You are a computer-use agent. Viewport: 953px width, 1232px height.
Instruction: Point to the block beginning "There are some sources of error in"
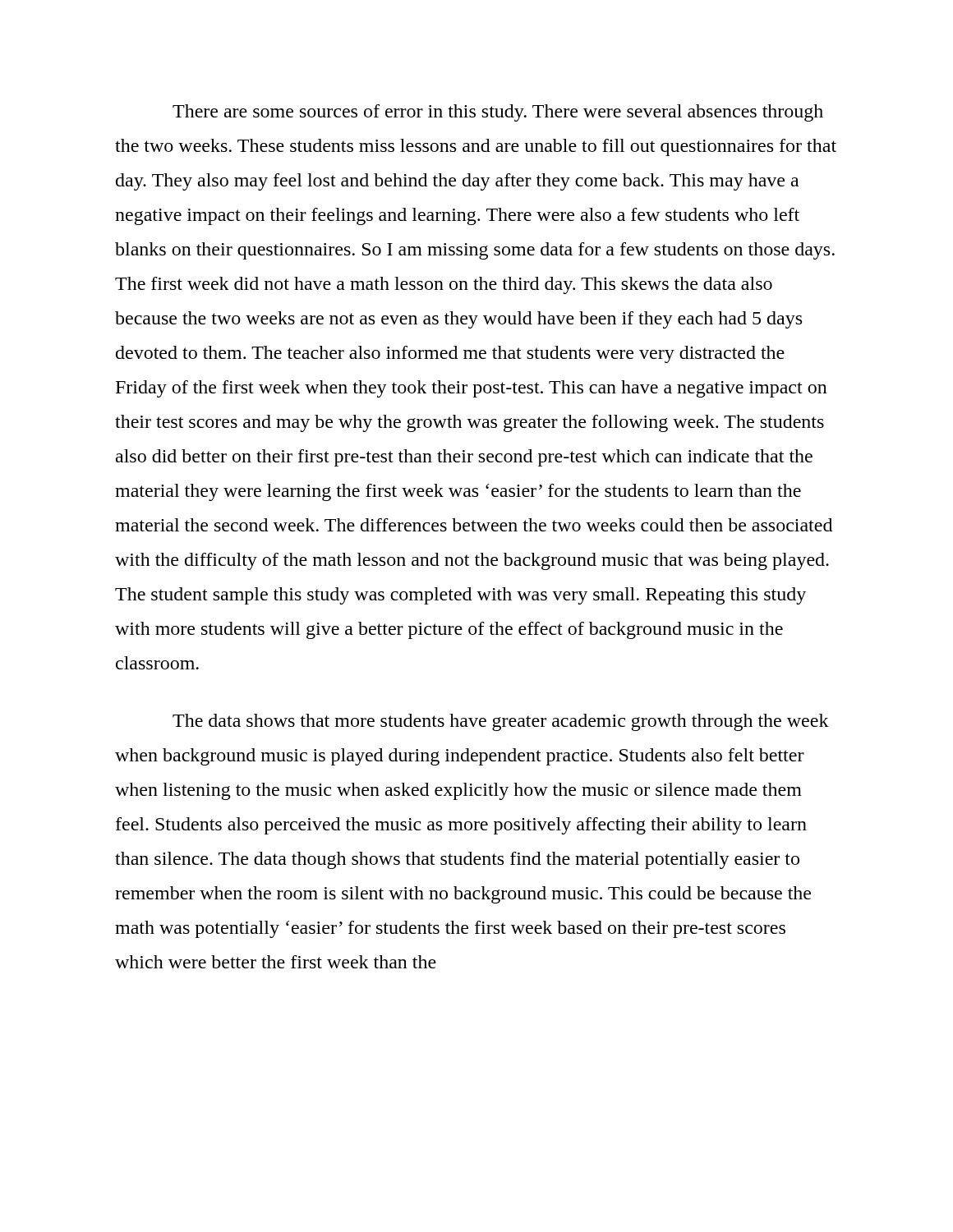tap(476, 387)
